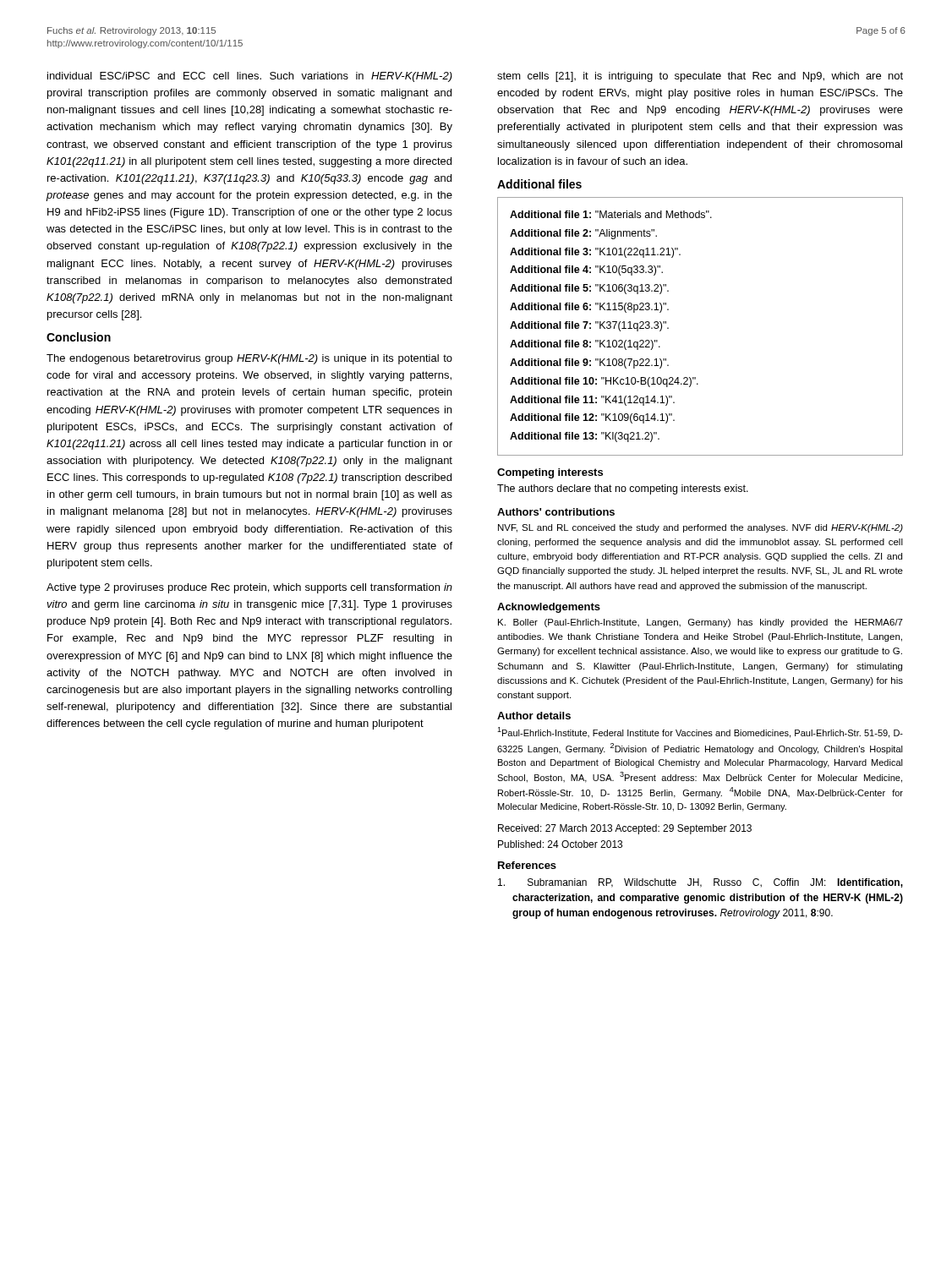Point to the text block starting "Competing interests"
Viewport: 952px width, 1268px height.
click(550, 472)
